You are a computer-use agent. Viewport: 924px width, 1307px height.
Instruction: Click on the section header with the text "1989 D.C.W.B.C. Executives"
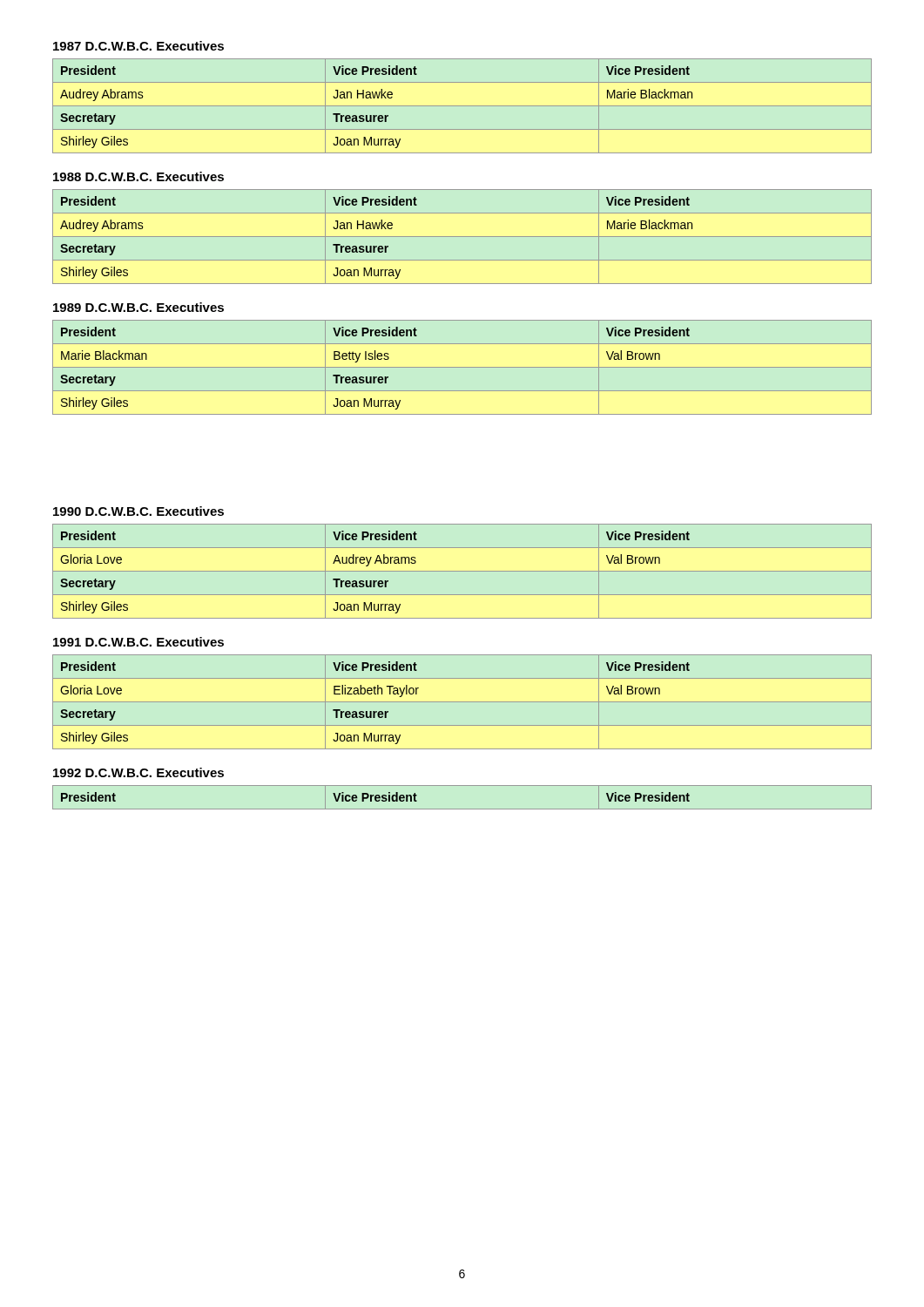pyautogui.click(x=138, y=307)
